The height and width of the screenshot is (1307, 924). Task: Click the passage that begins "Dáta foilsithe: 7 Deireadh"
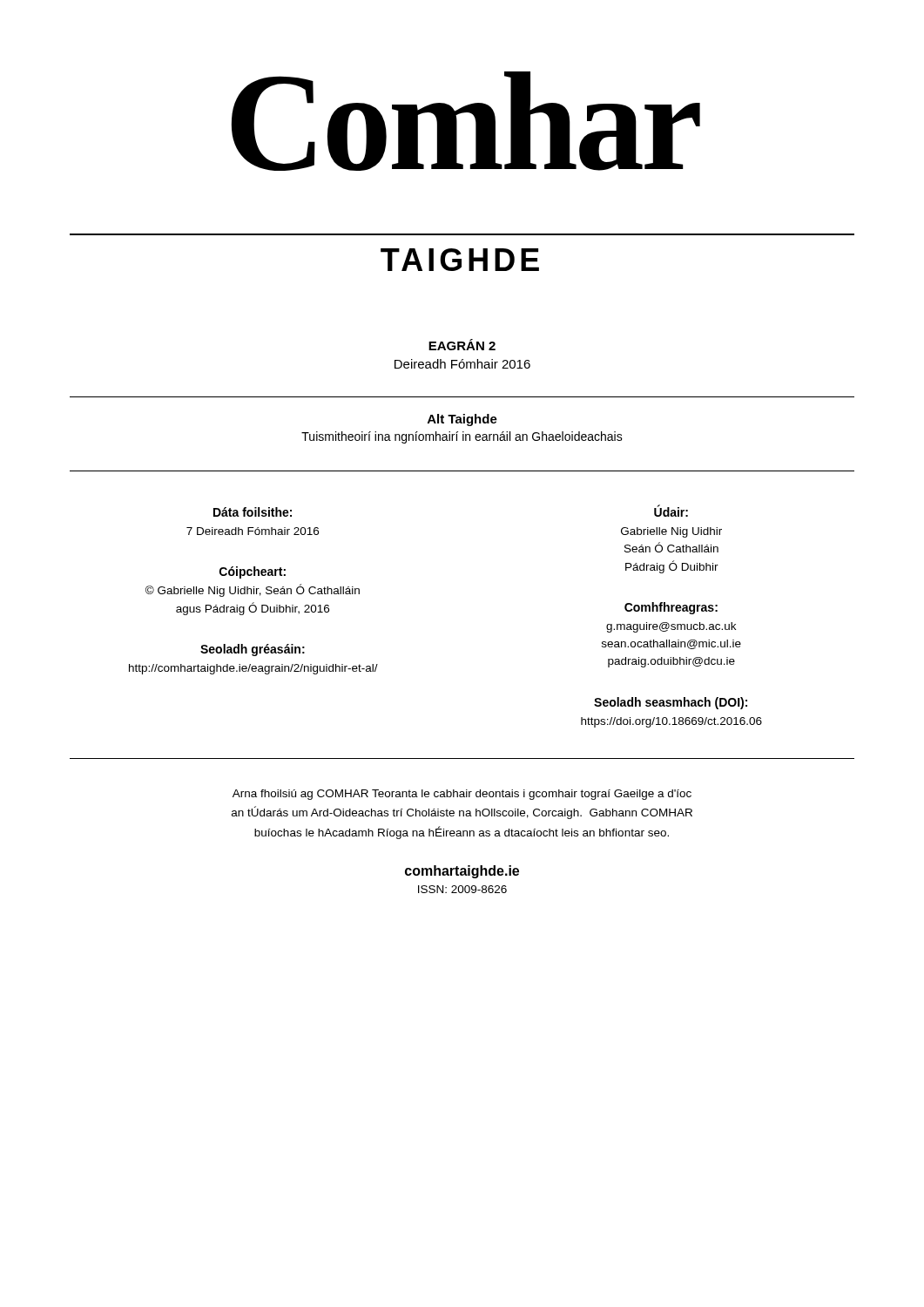[253, 523]
